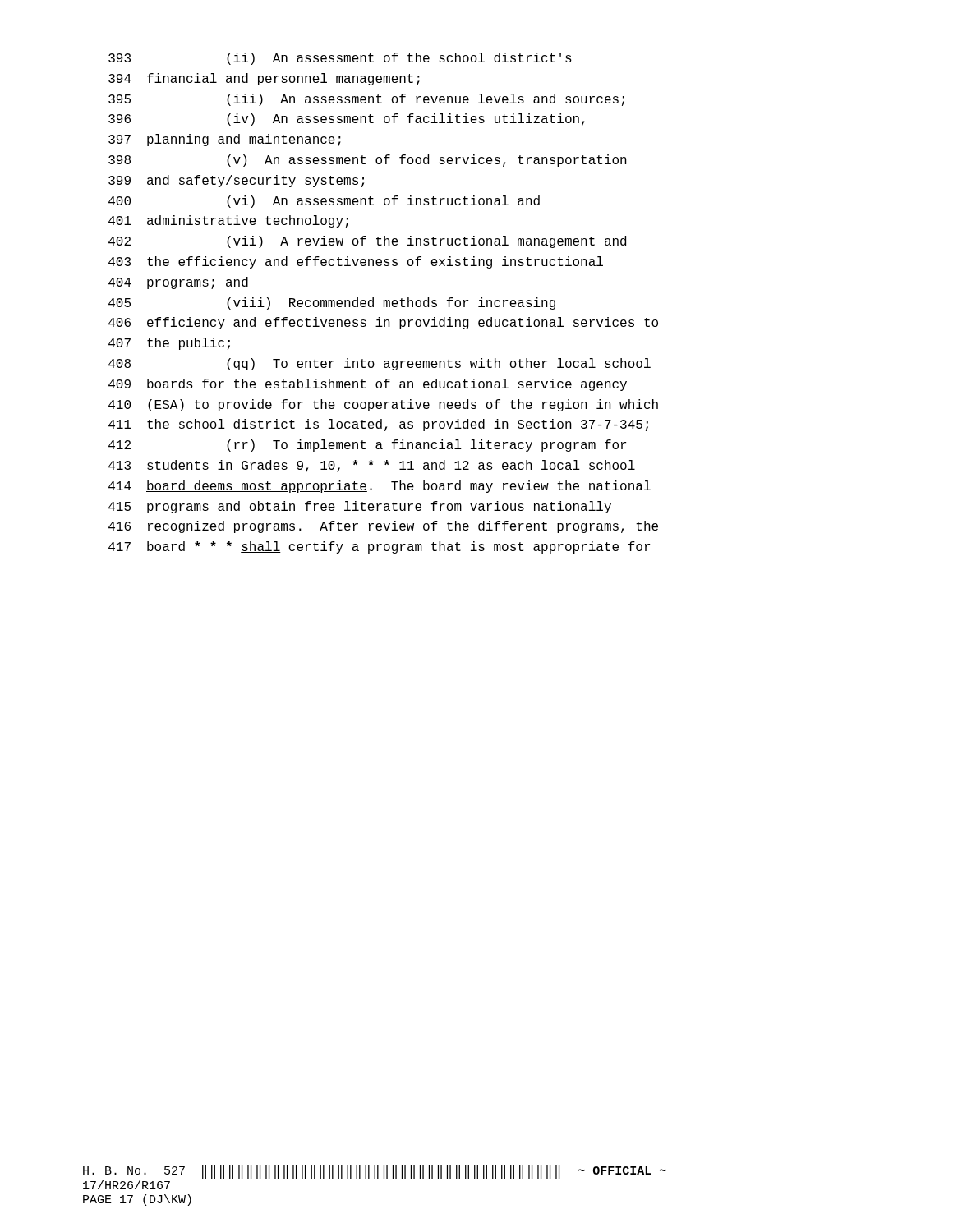Screen dimensions: 1232x953
Task: Click on the list item that says "416 recognized programs. After"
Action: [x=485, y=528]
